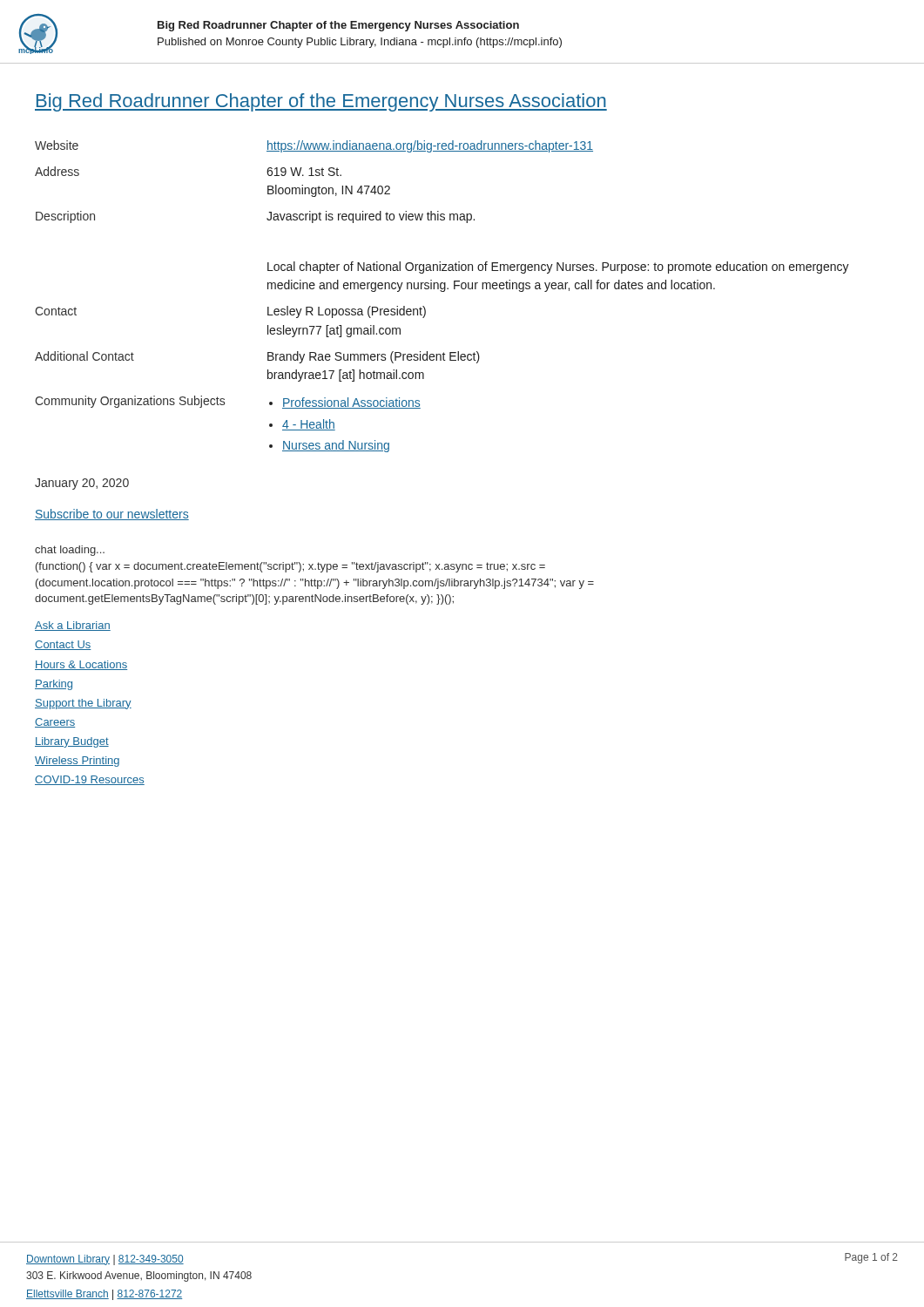
Task: Select the table that reads "619 W. 1st"
Action: point(462,298)
